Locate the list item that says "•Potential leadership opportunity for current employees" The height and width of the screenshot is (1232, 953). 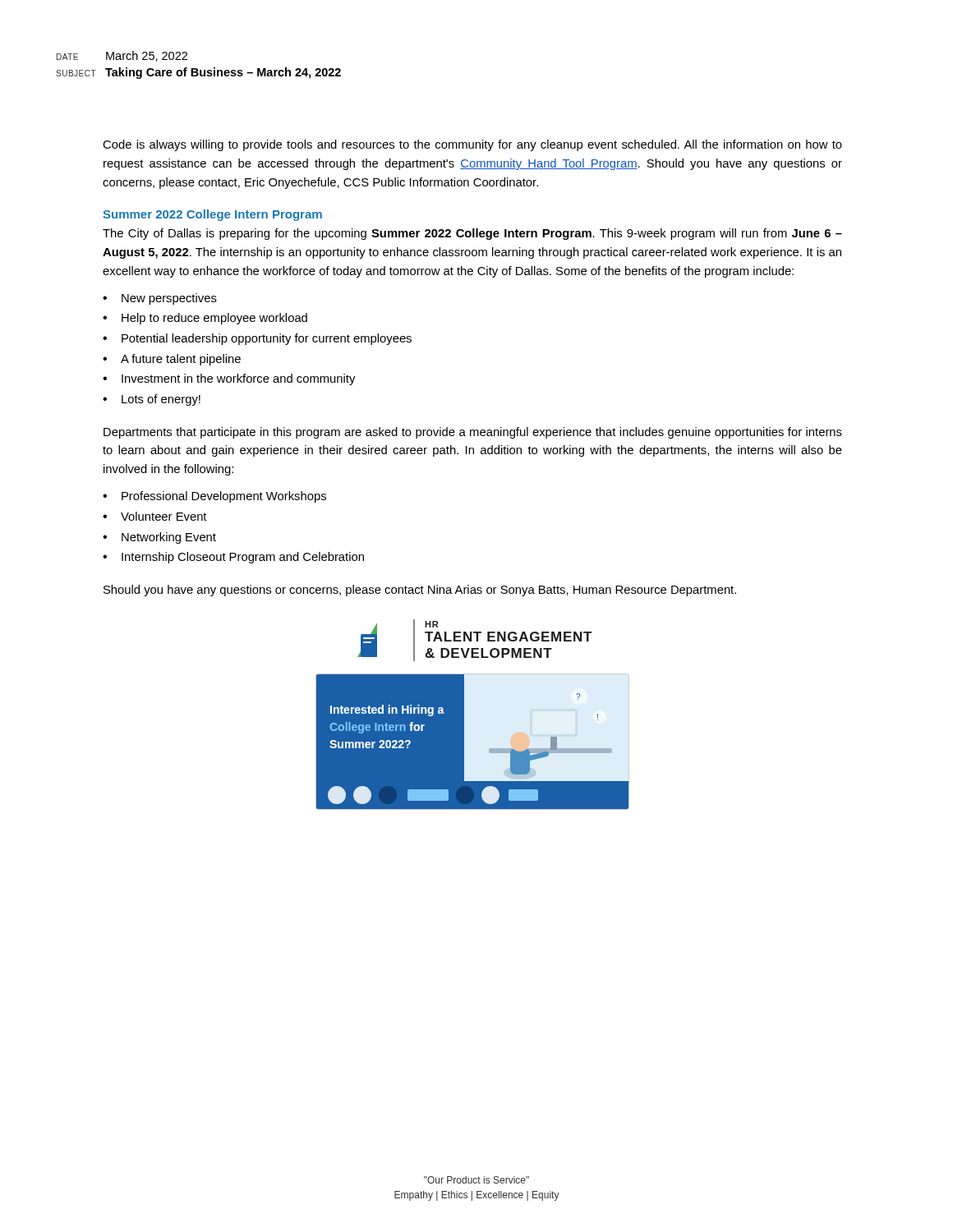pyautogui.click(x=257, y=339)
